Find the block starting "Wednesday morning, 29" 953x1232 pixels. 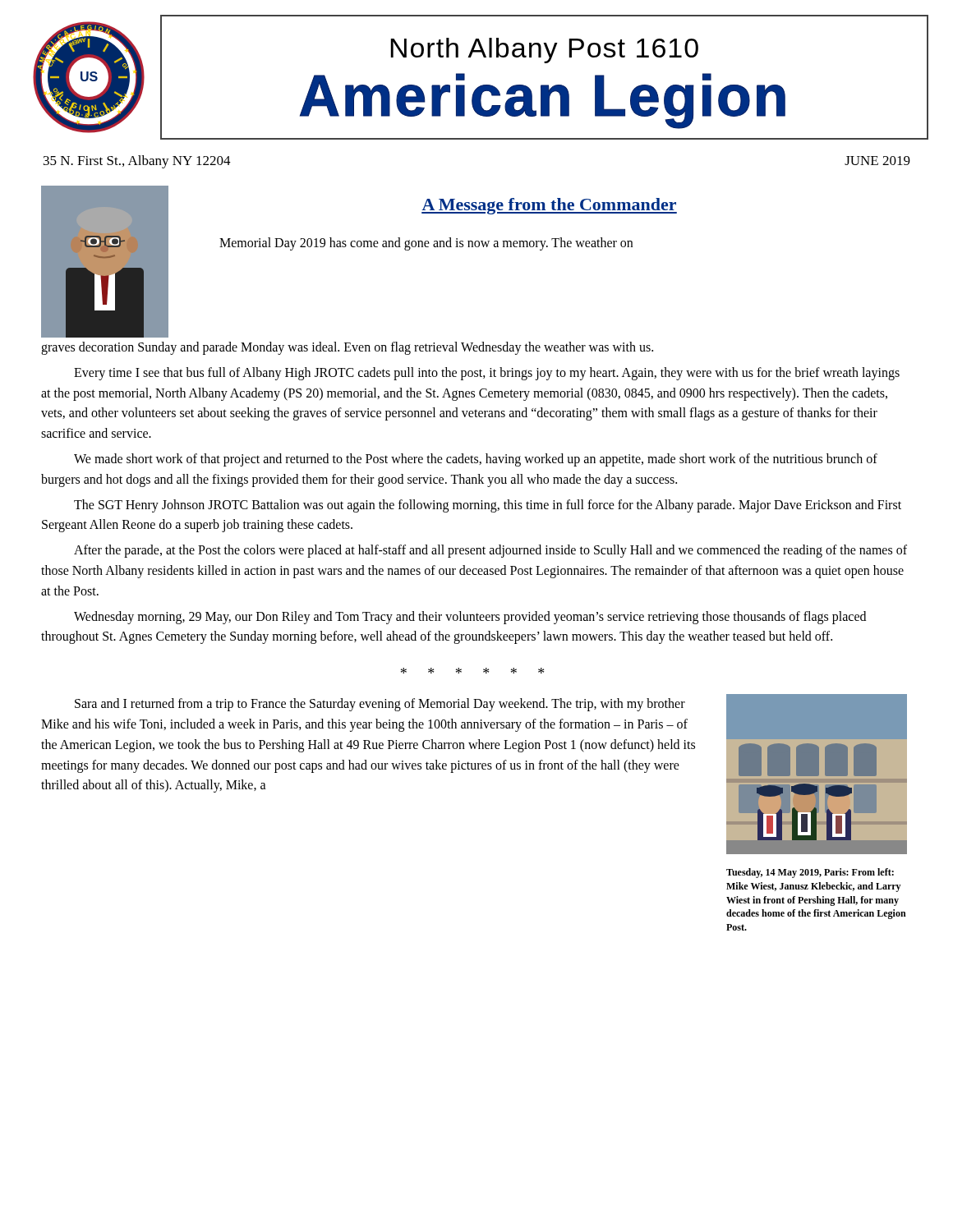[476, 627]
